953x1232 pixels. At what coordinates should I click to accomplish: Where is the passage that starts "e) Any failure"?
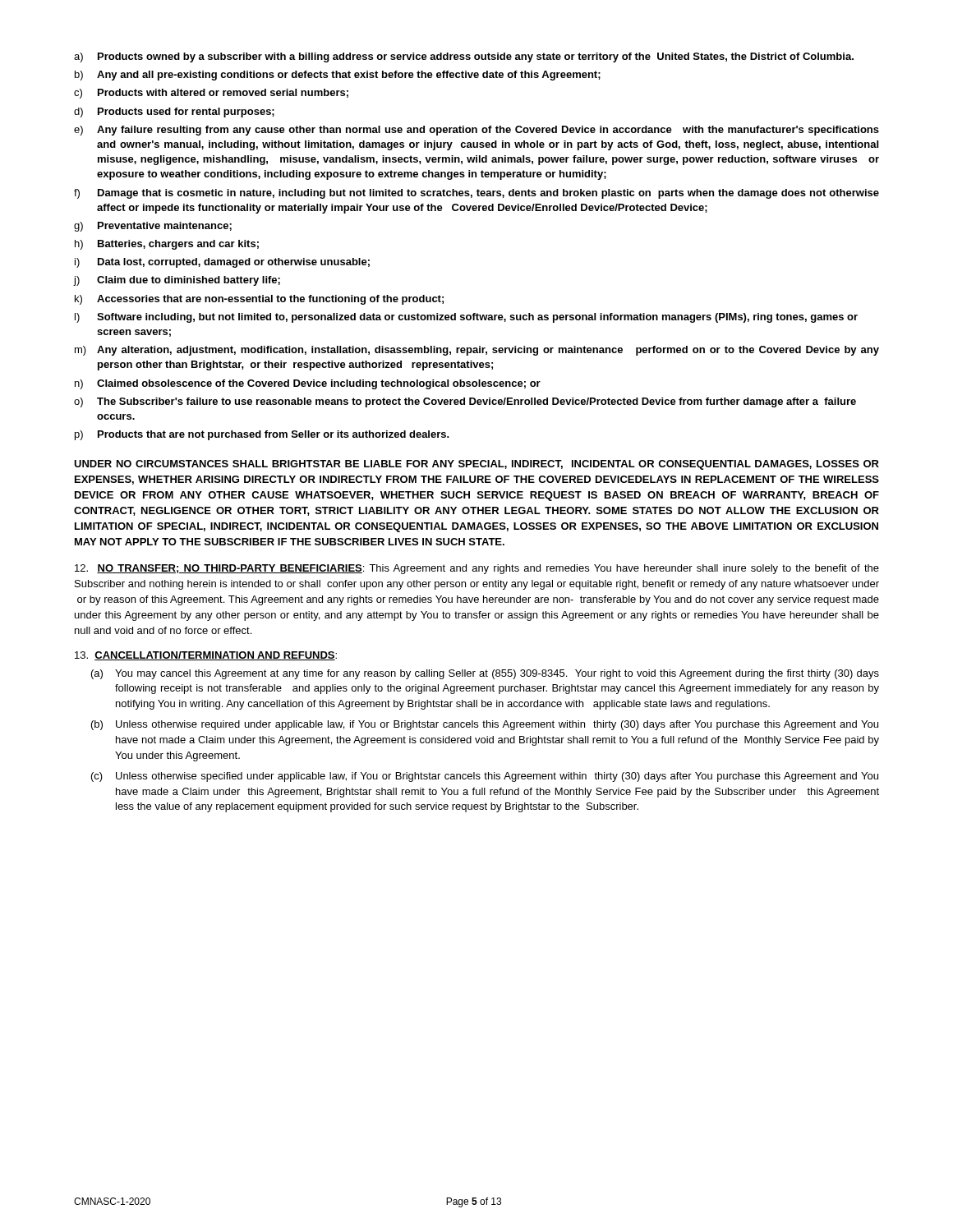[476, 152]
